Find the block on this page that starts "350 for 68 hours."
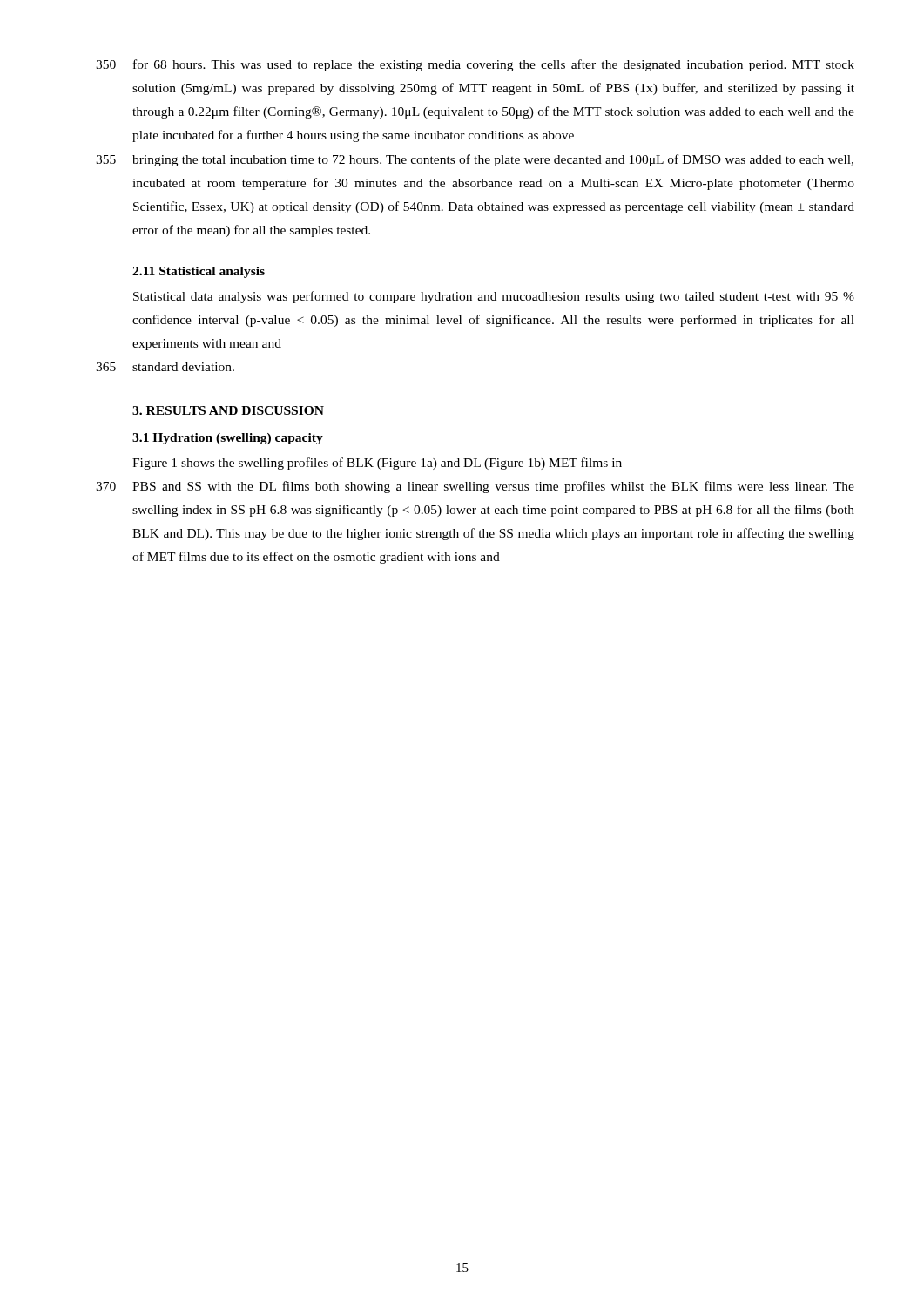924x1307 pixels. [475, 100]
